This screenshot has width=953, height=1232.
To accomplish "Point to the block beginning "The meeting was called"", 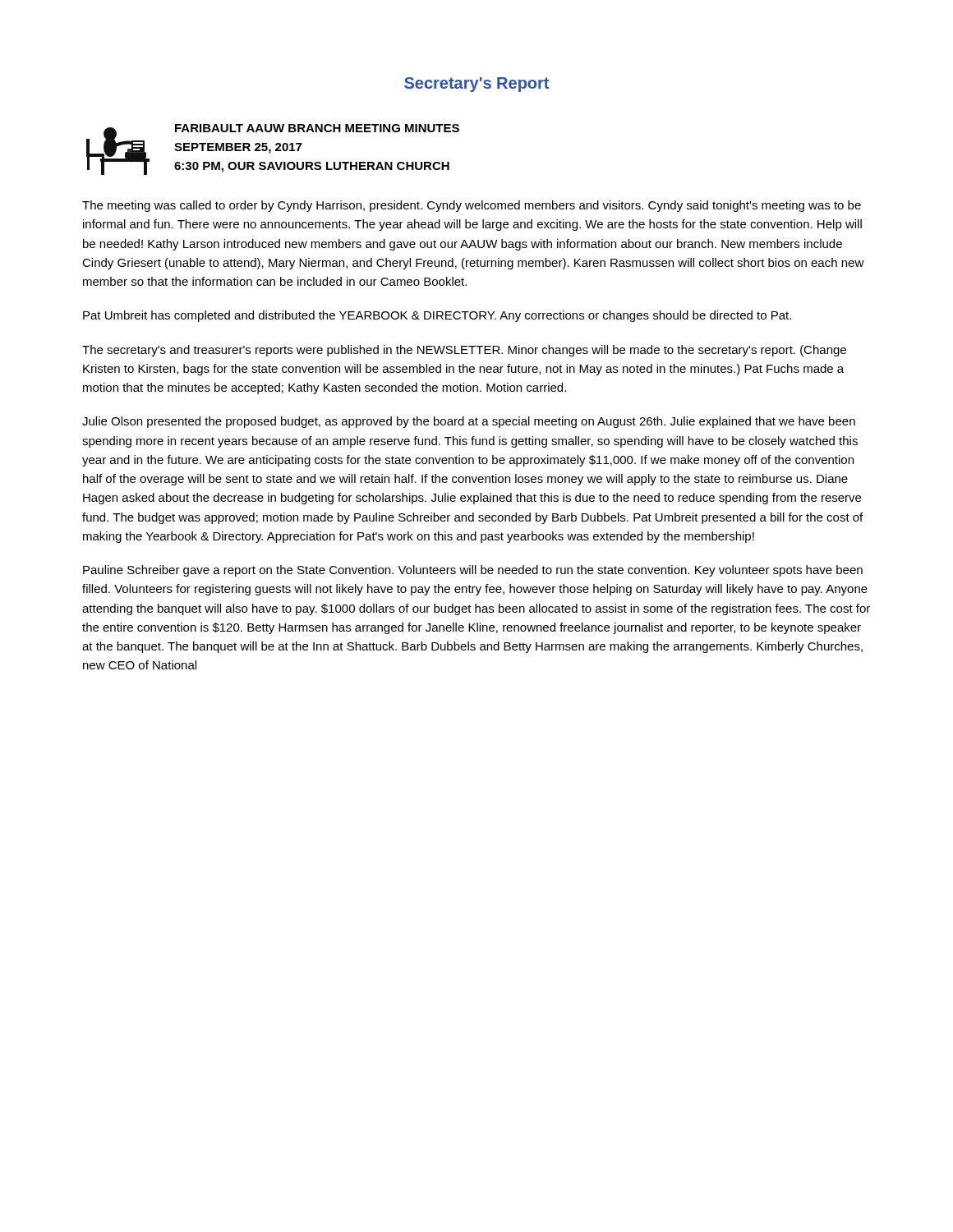I will click(473, 243).
